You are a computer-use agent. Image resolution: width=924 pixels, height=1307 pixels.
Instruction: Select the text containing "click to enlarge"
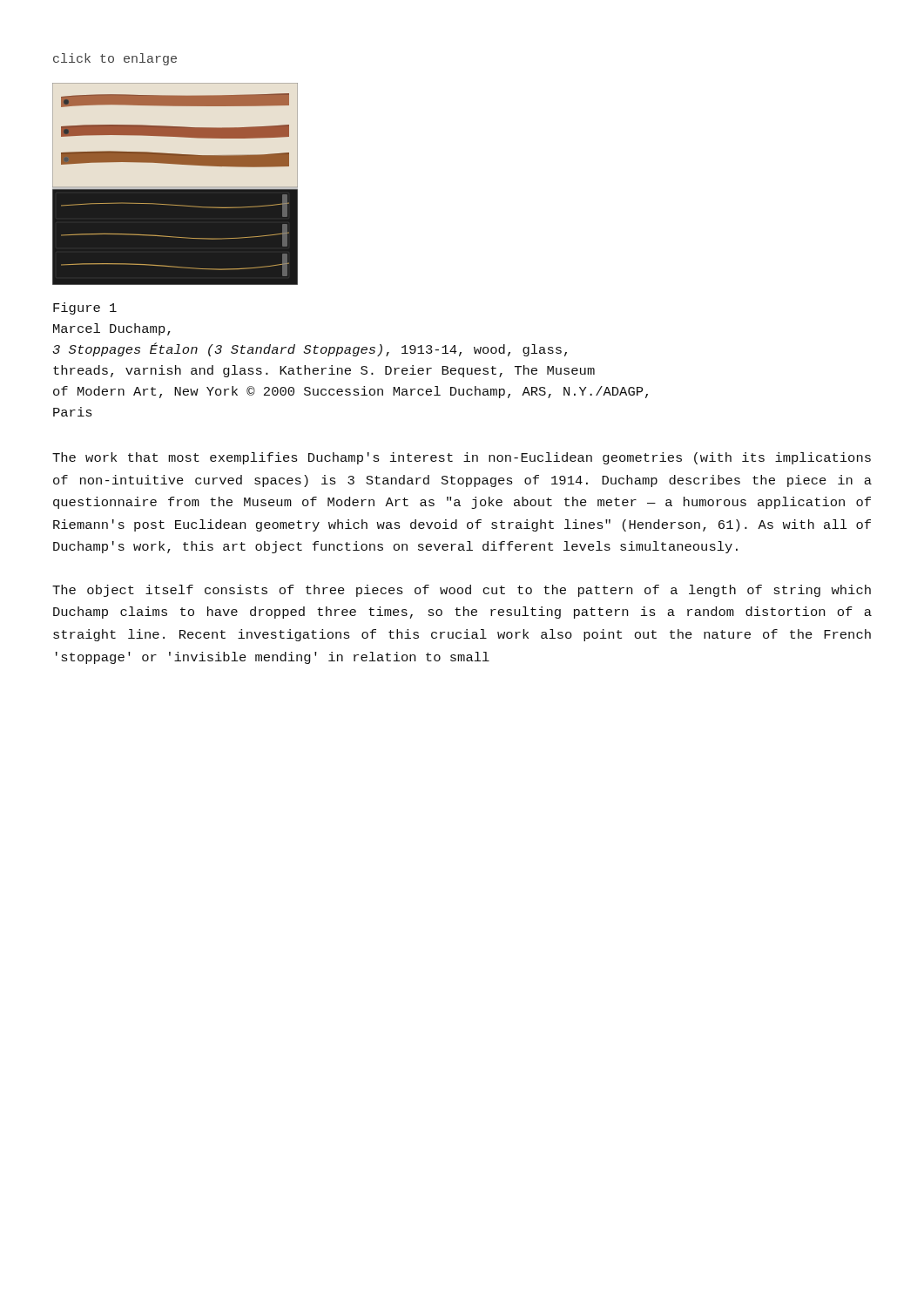pyautogui.click(x=115, y=60)
